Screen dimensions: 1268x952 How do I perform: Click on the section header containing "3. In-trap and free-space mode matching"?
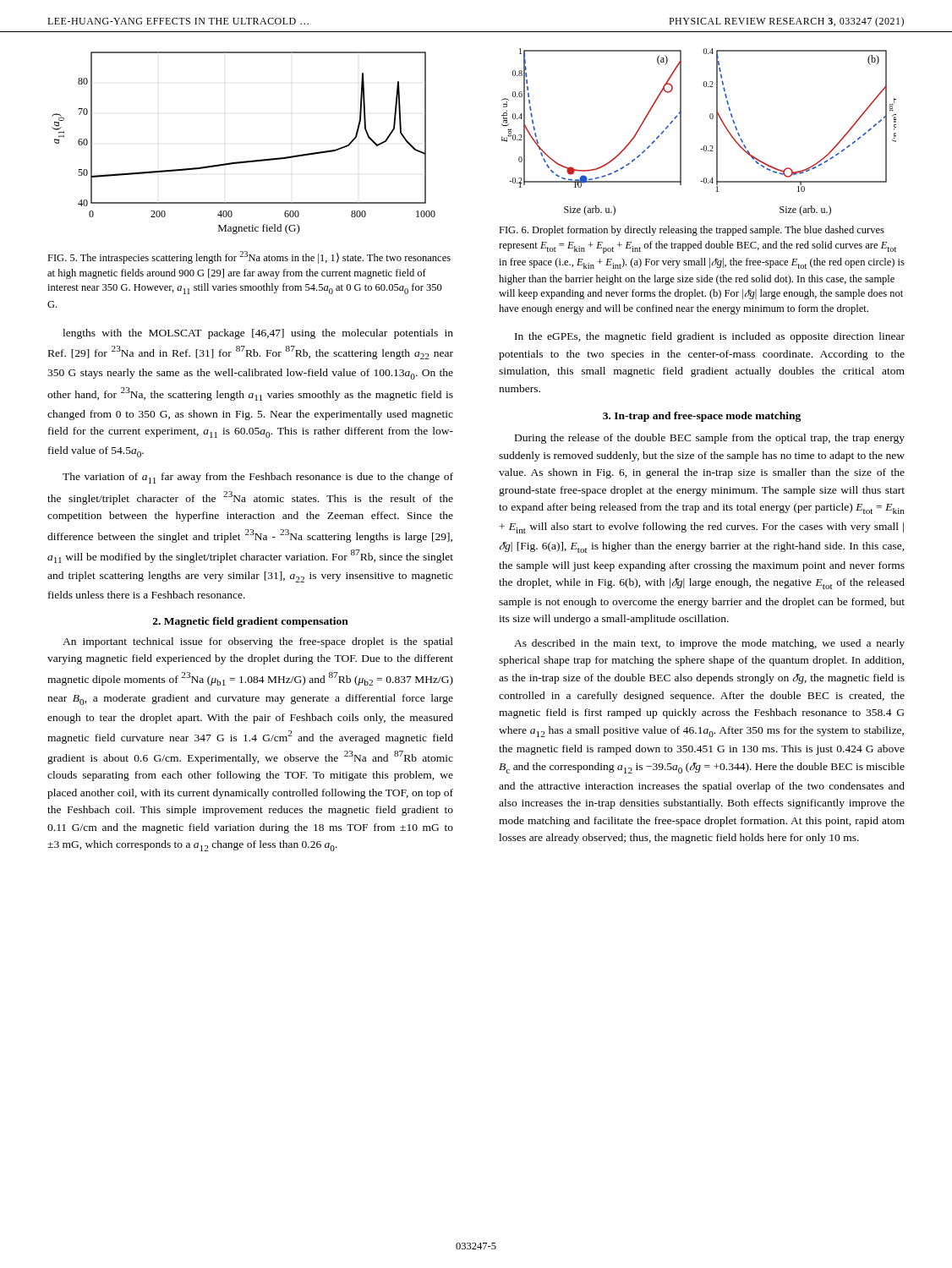point(702,416)
